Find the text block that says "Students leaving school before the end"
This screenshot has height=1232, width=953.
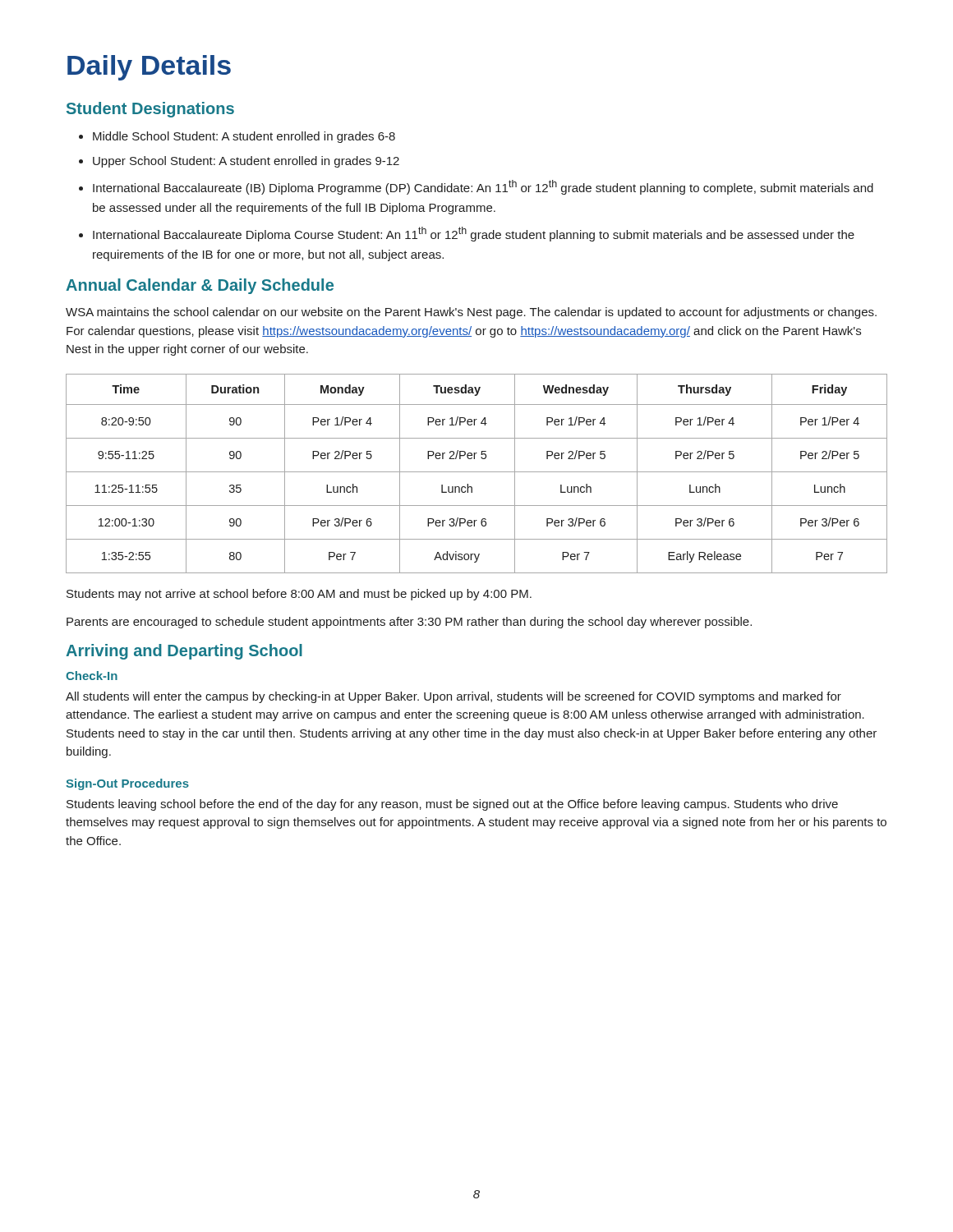476,822
